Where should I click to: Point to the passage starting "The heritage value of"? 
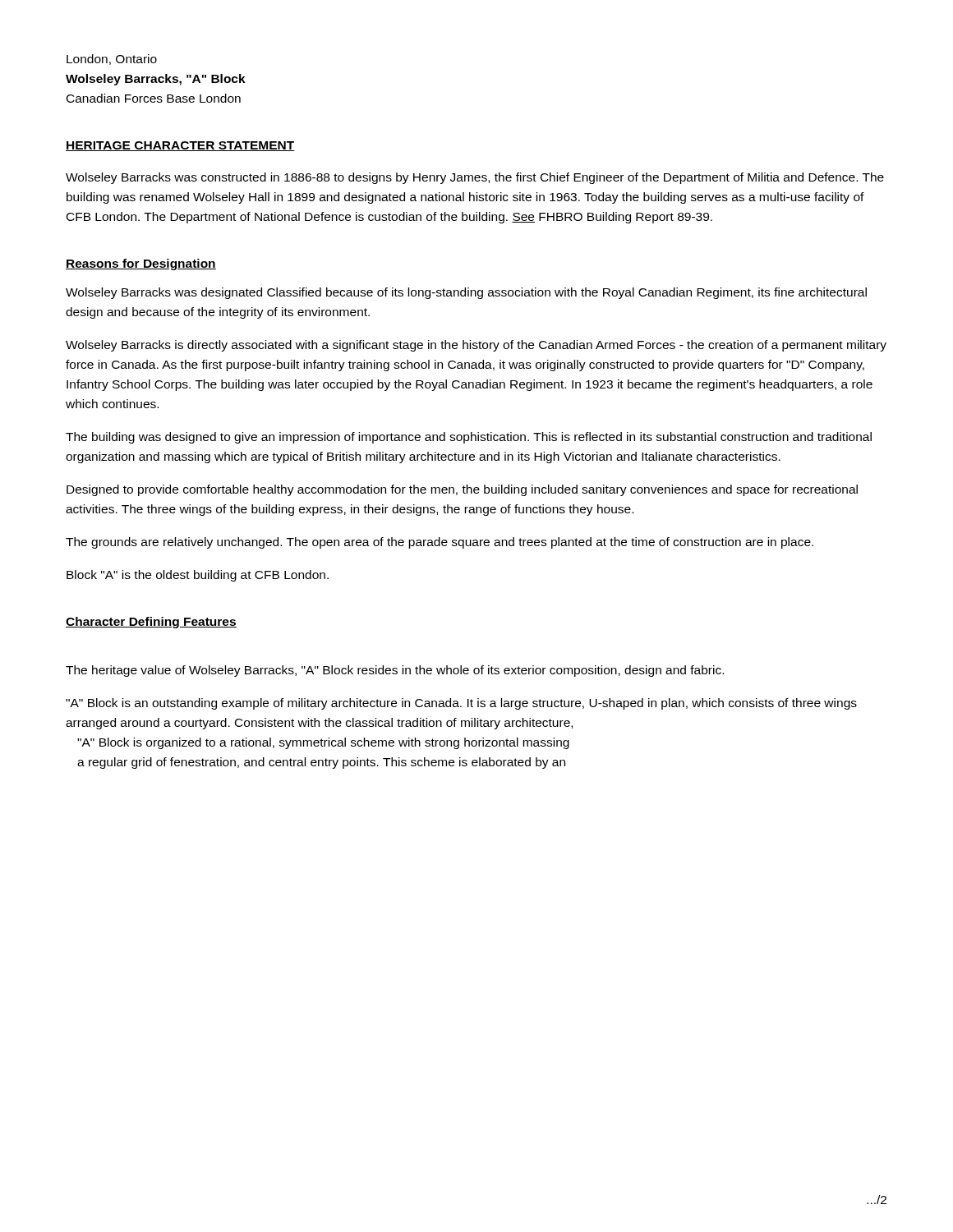pyautogui.click(x=395, y=670)
